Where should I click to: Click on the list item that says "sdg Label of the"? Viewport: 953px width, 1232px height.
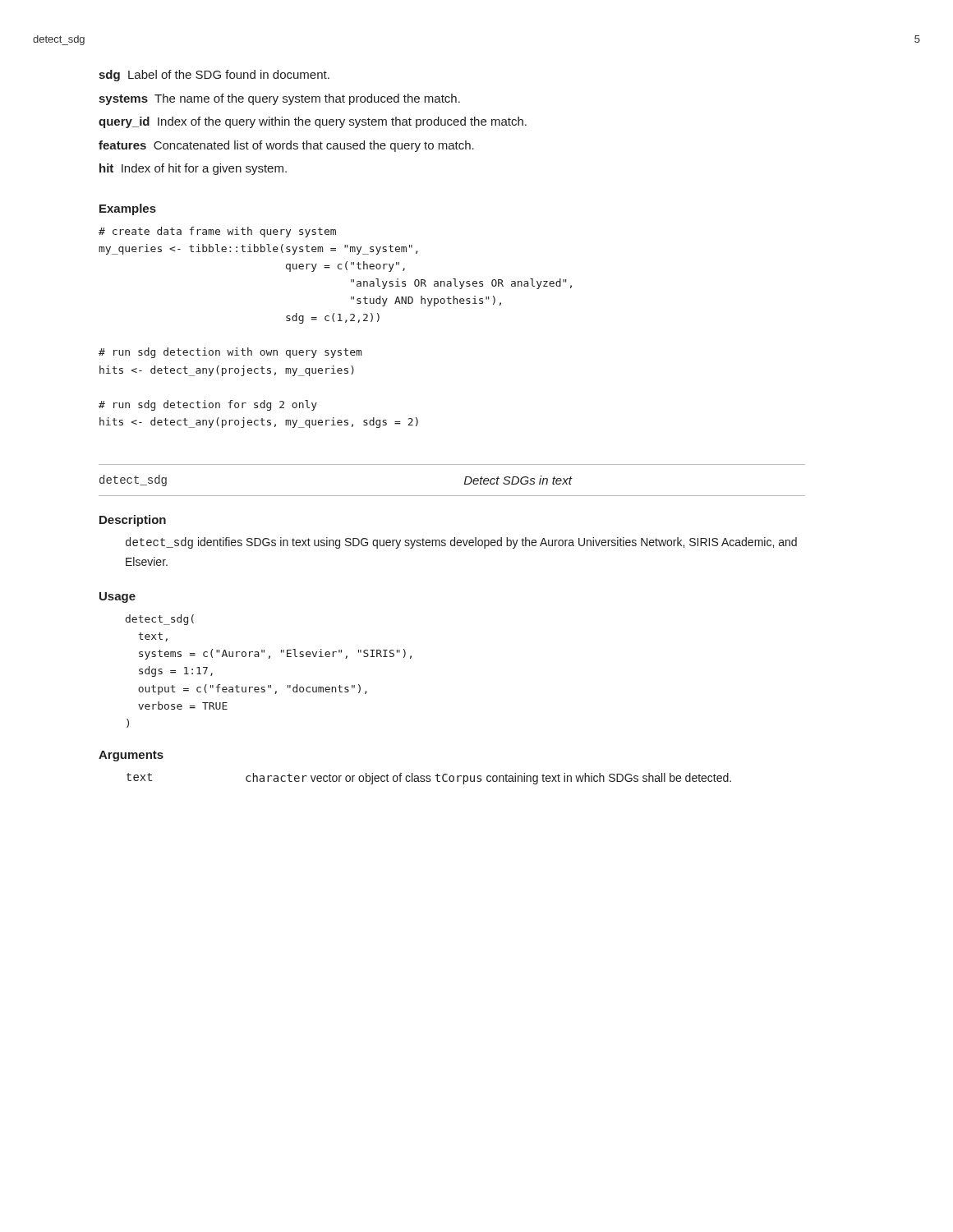214,74
